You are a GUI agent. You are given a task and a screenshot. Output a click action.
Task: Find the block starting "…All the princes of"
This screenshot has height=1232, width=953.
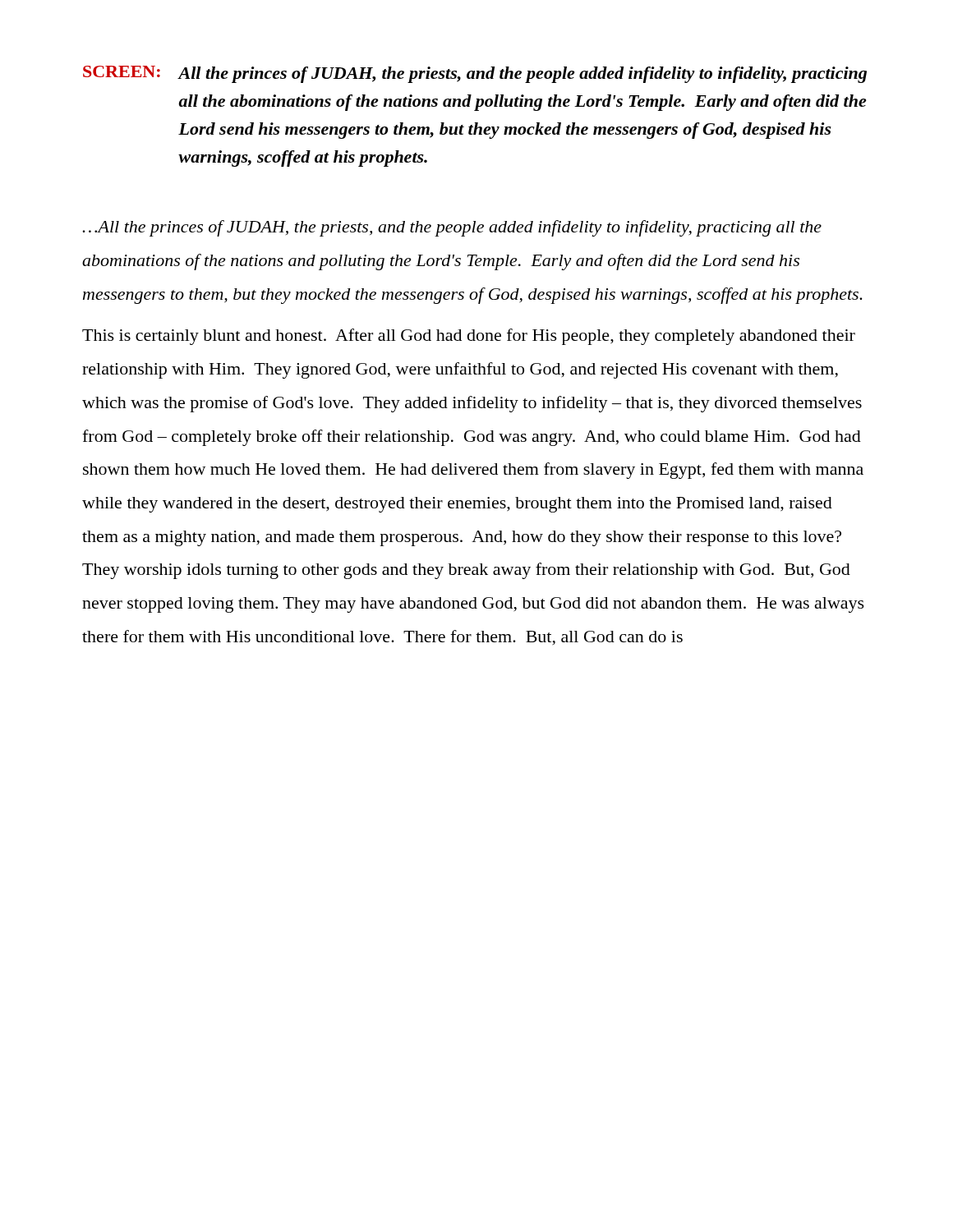473,260
